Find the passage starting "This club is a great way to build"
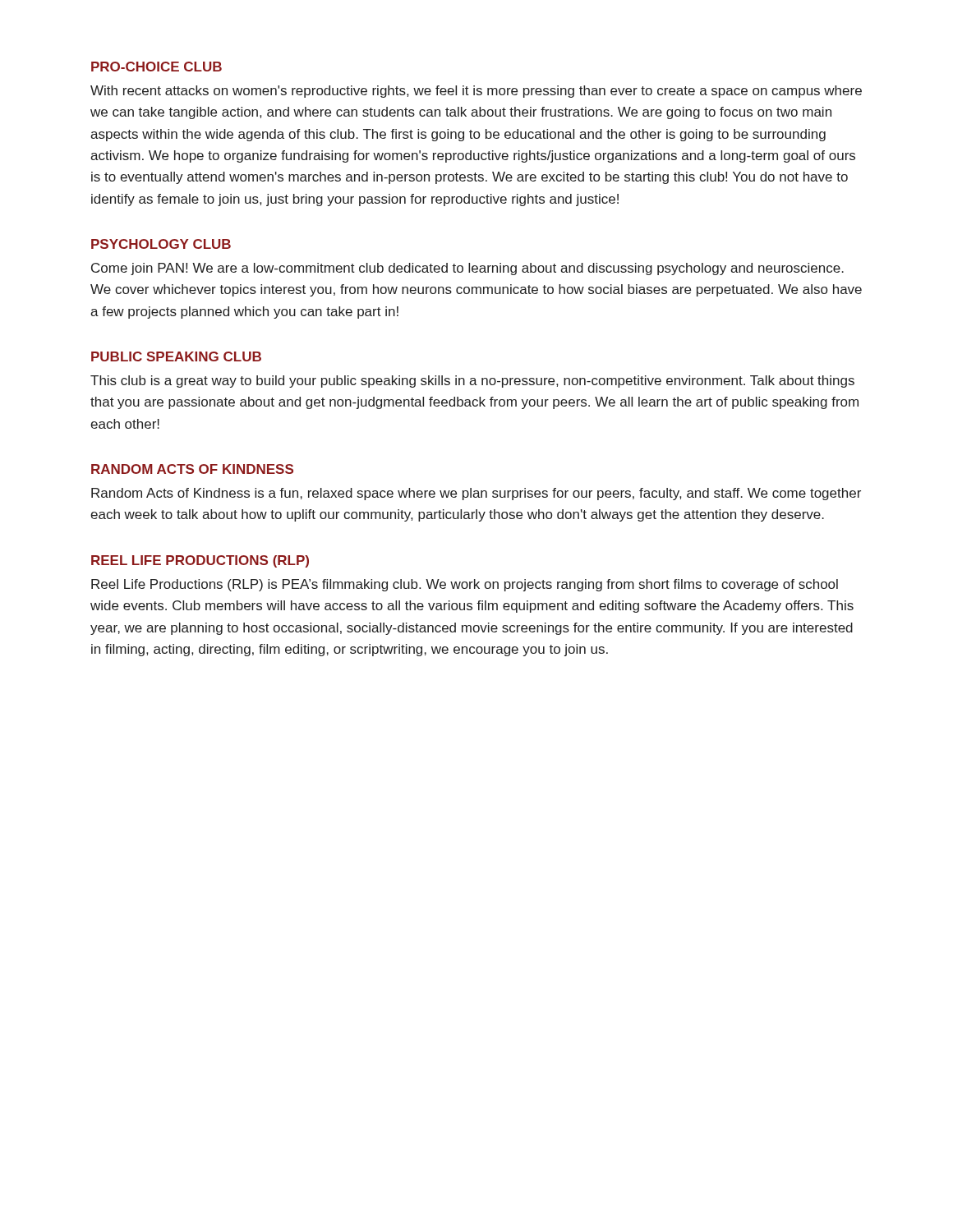 (x=475, y=402)
